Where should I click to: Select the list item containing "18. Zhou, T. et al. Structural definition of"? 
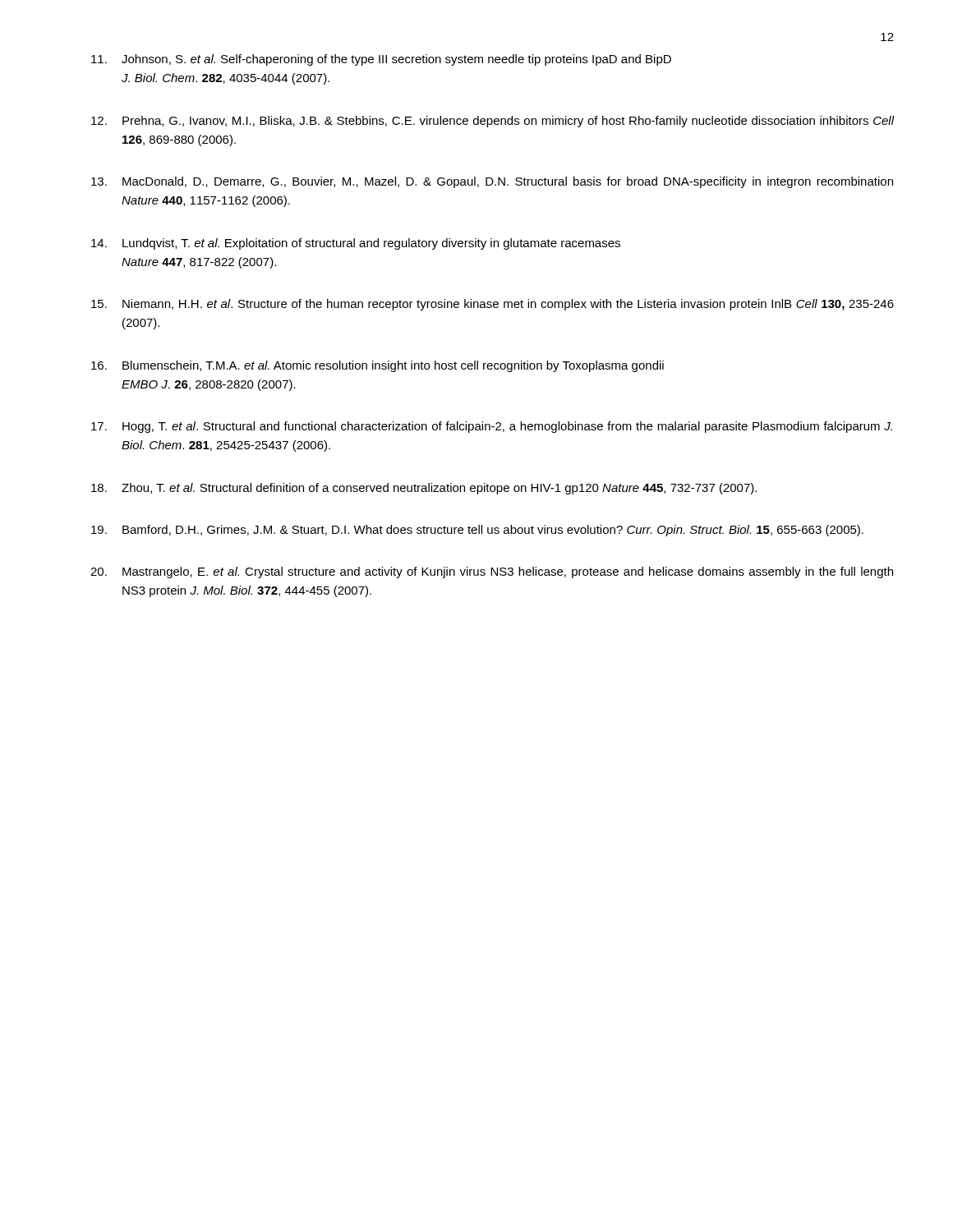click(x=492, y=487)
